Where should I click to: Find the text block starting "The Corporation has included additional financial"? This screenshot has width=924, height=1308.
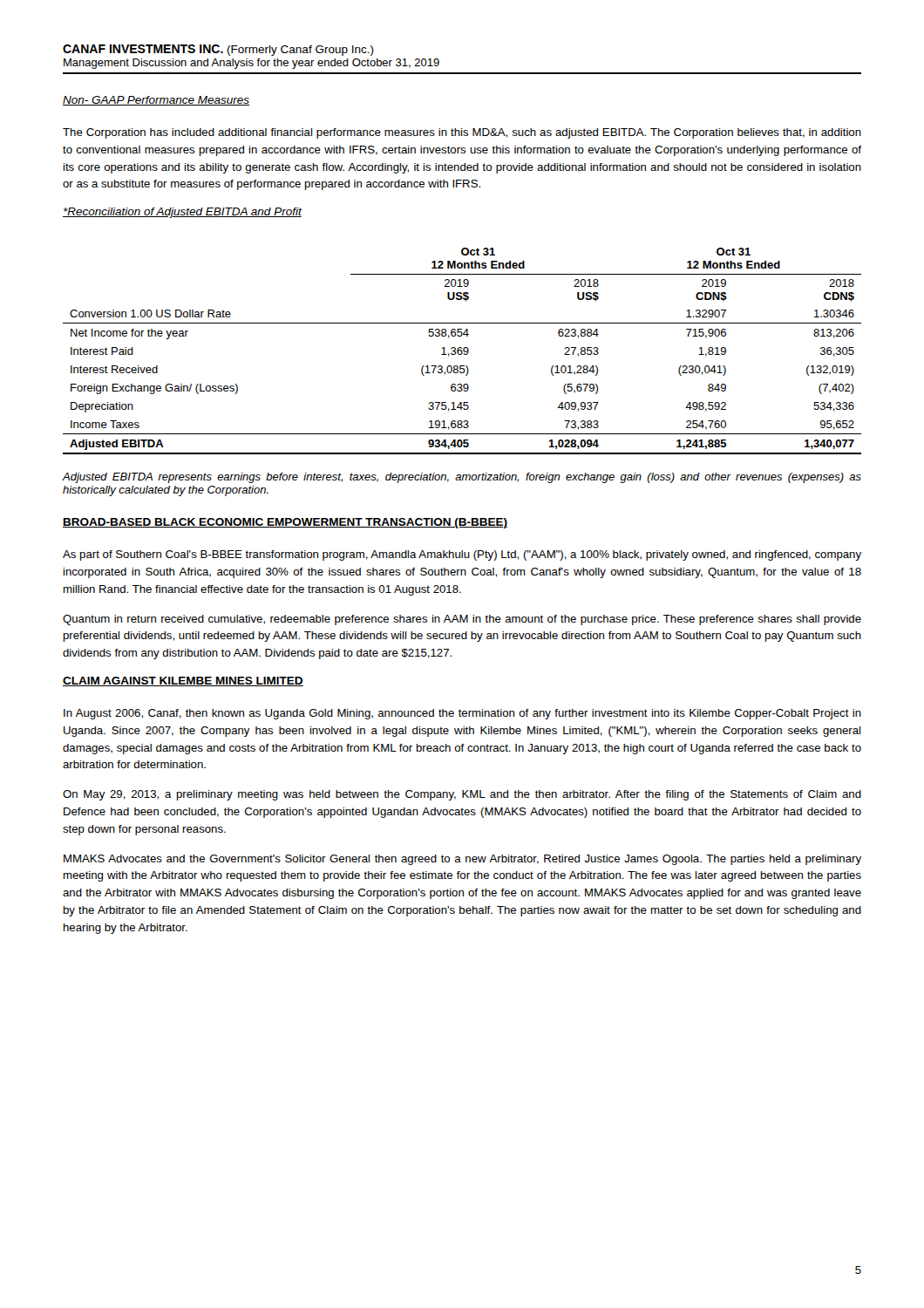(462, 158)
